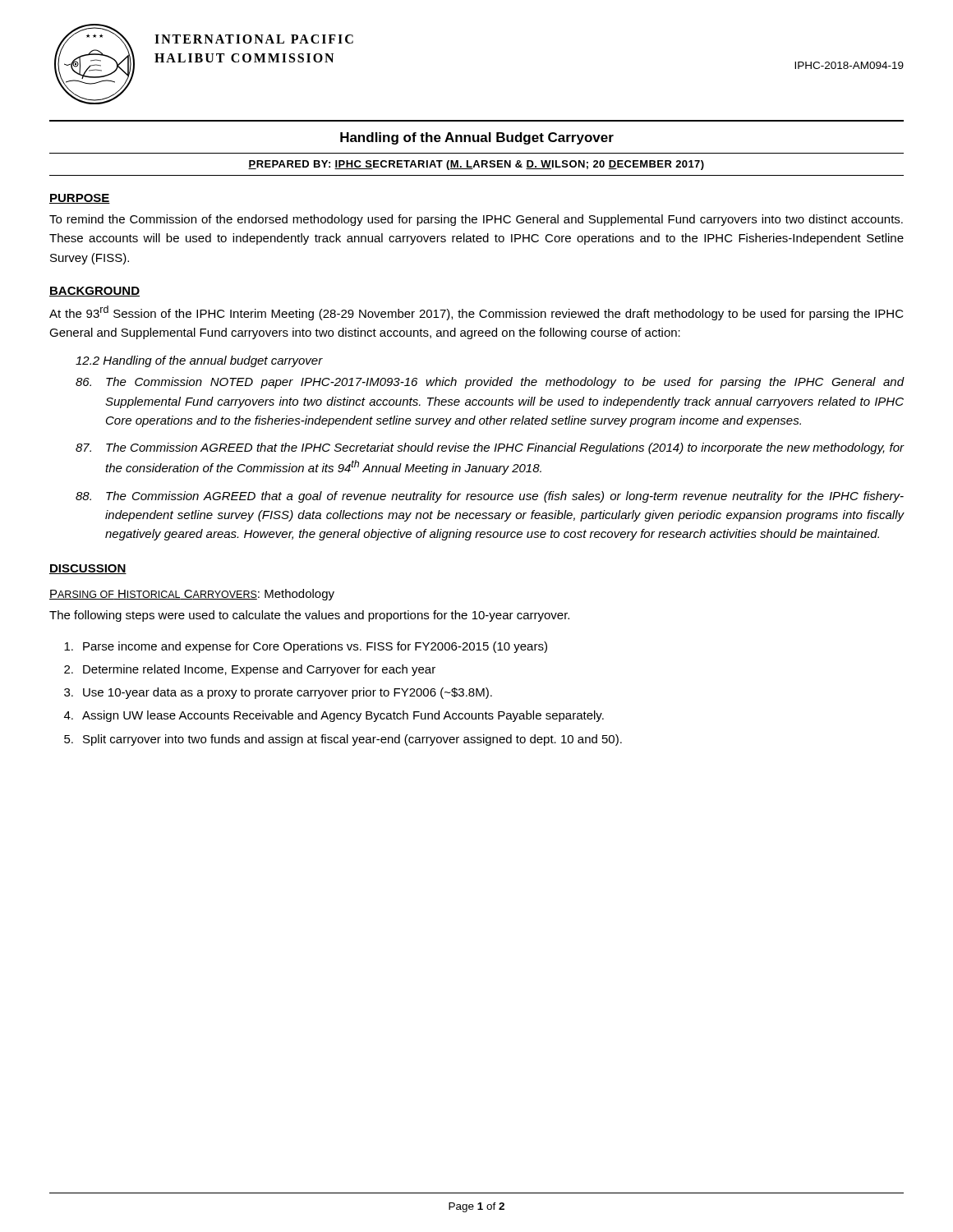Find the text that reads "International PacificHalibut Commission"
The height and width of the screenshot is (1232, 953).
254,39
